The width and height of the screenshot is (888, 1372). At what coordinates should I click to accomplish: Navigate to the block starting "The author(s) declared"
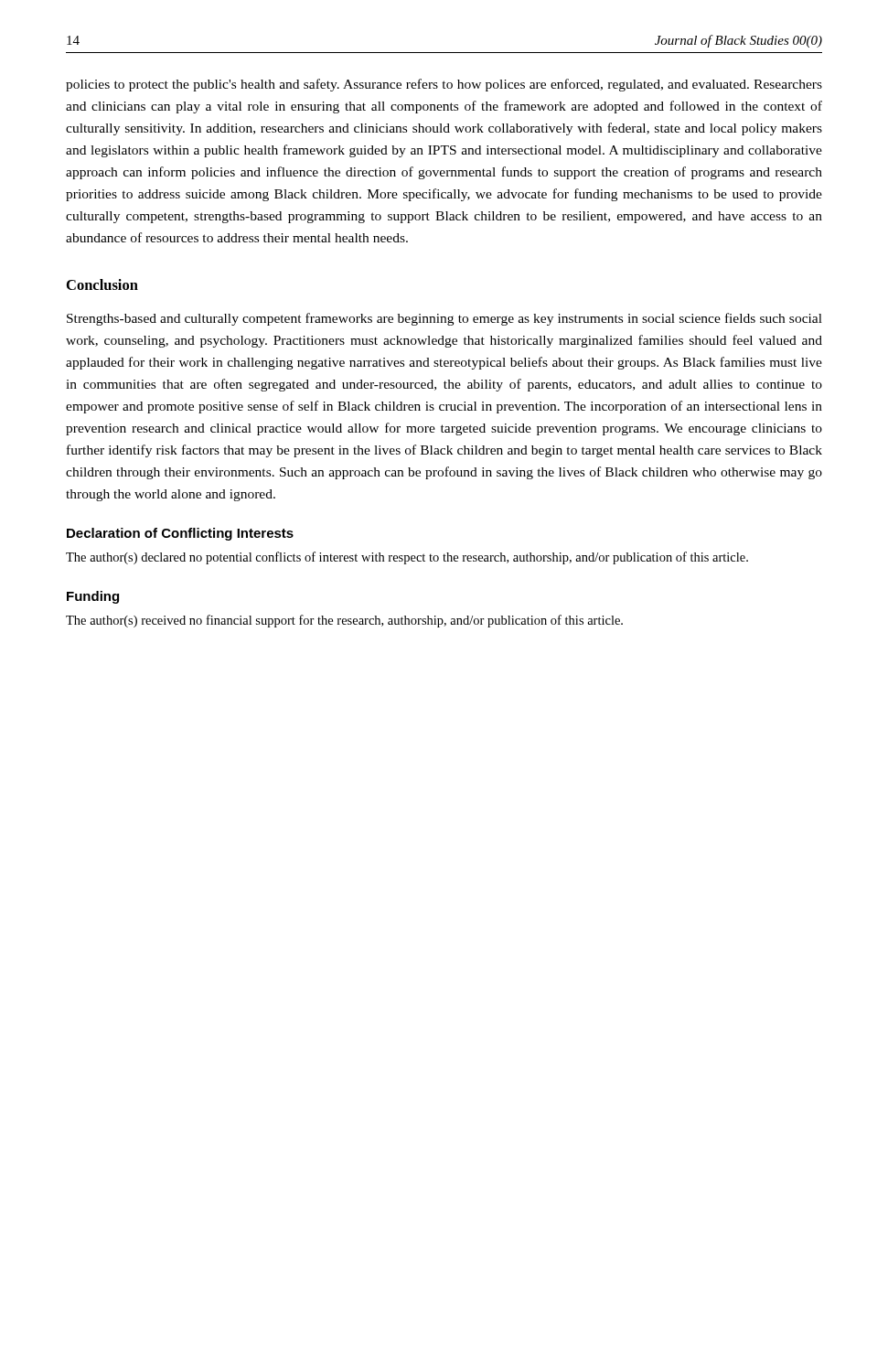444,558
